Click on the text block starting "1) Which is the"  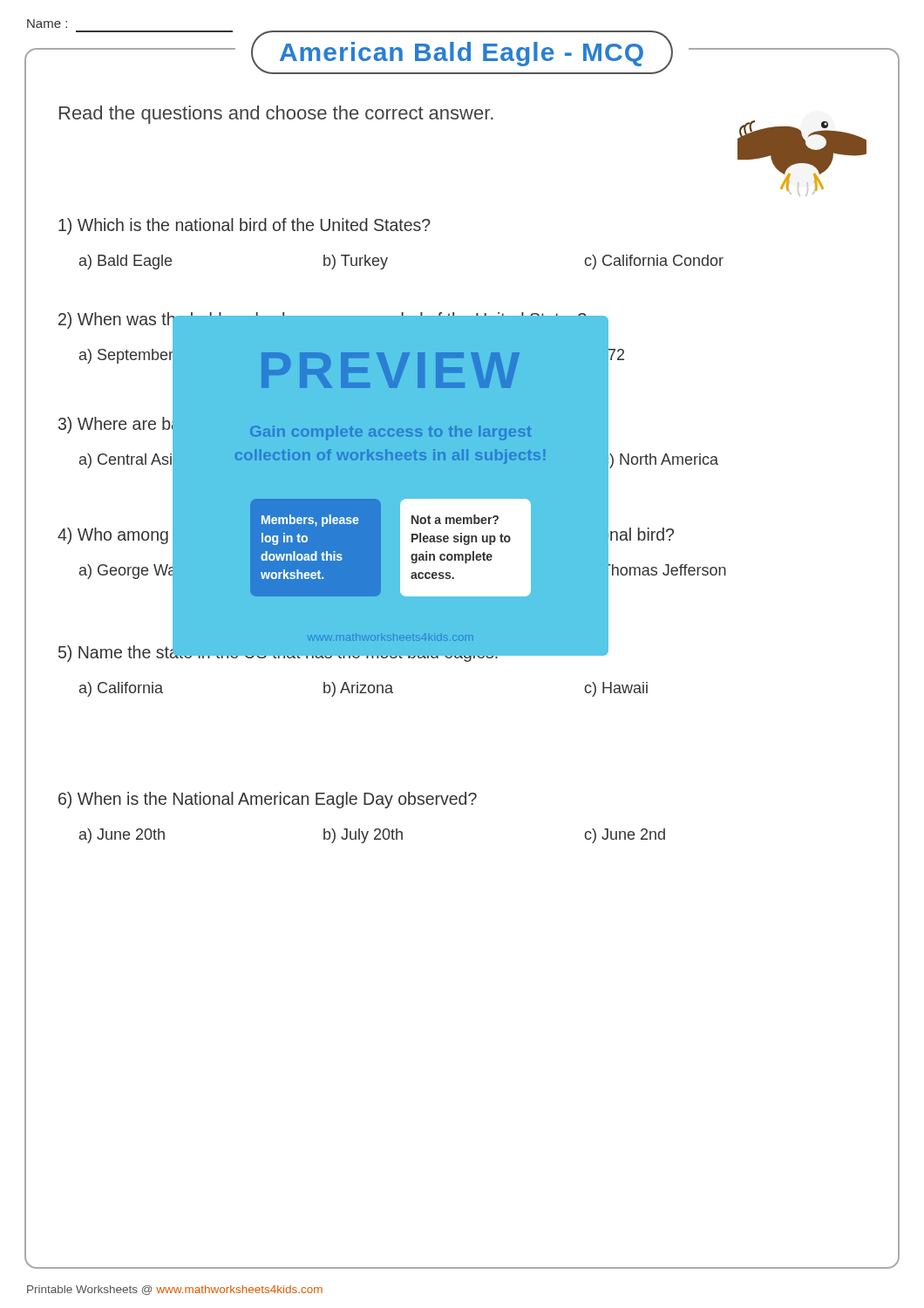244,225
